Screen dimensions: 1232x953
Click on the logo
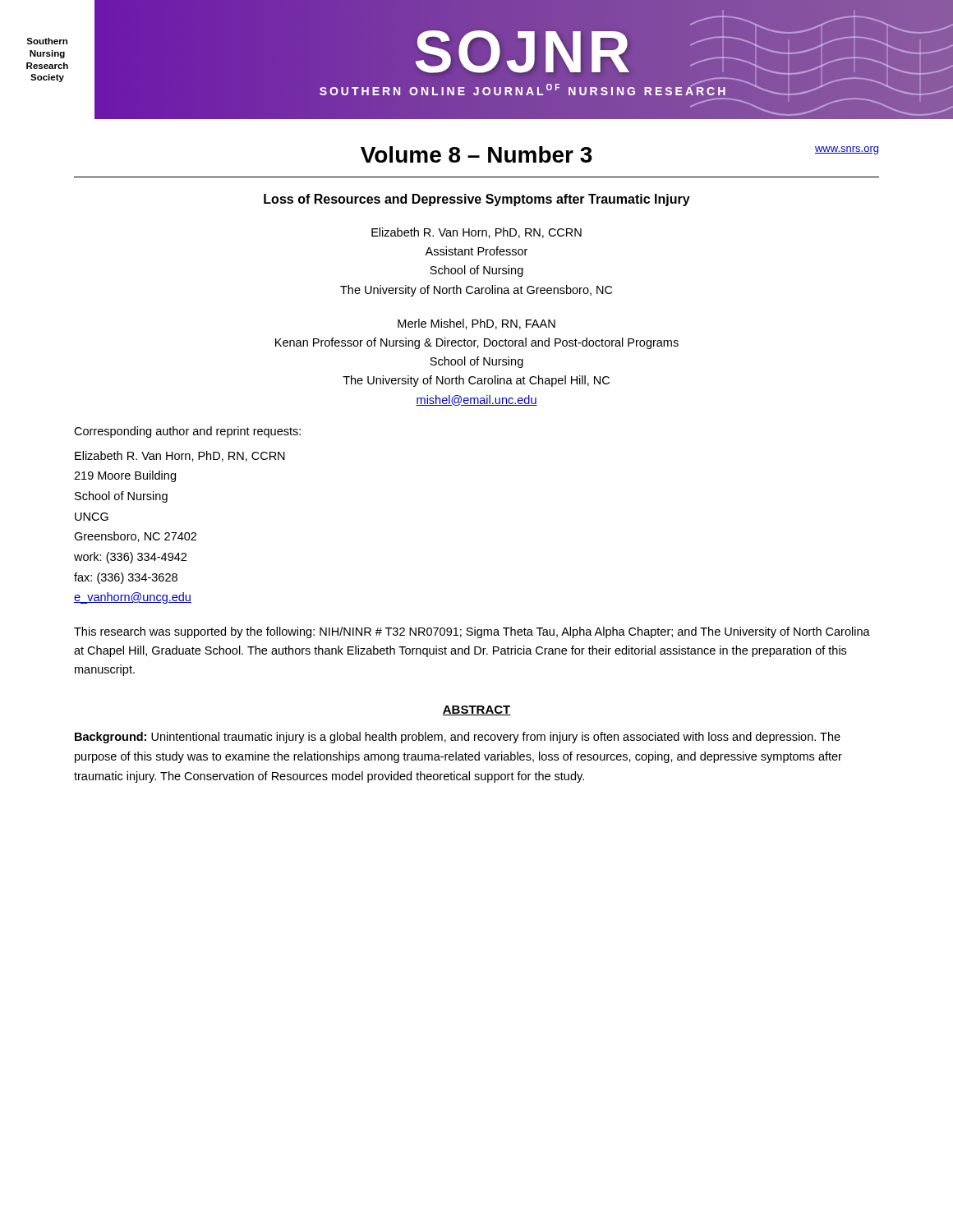[476, 60]
